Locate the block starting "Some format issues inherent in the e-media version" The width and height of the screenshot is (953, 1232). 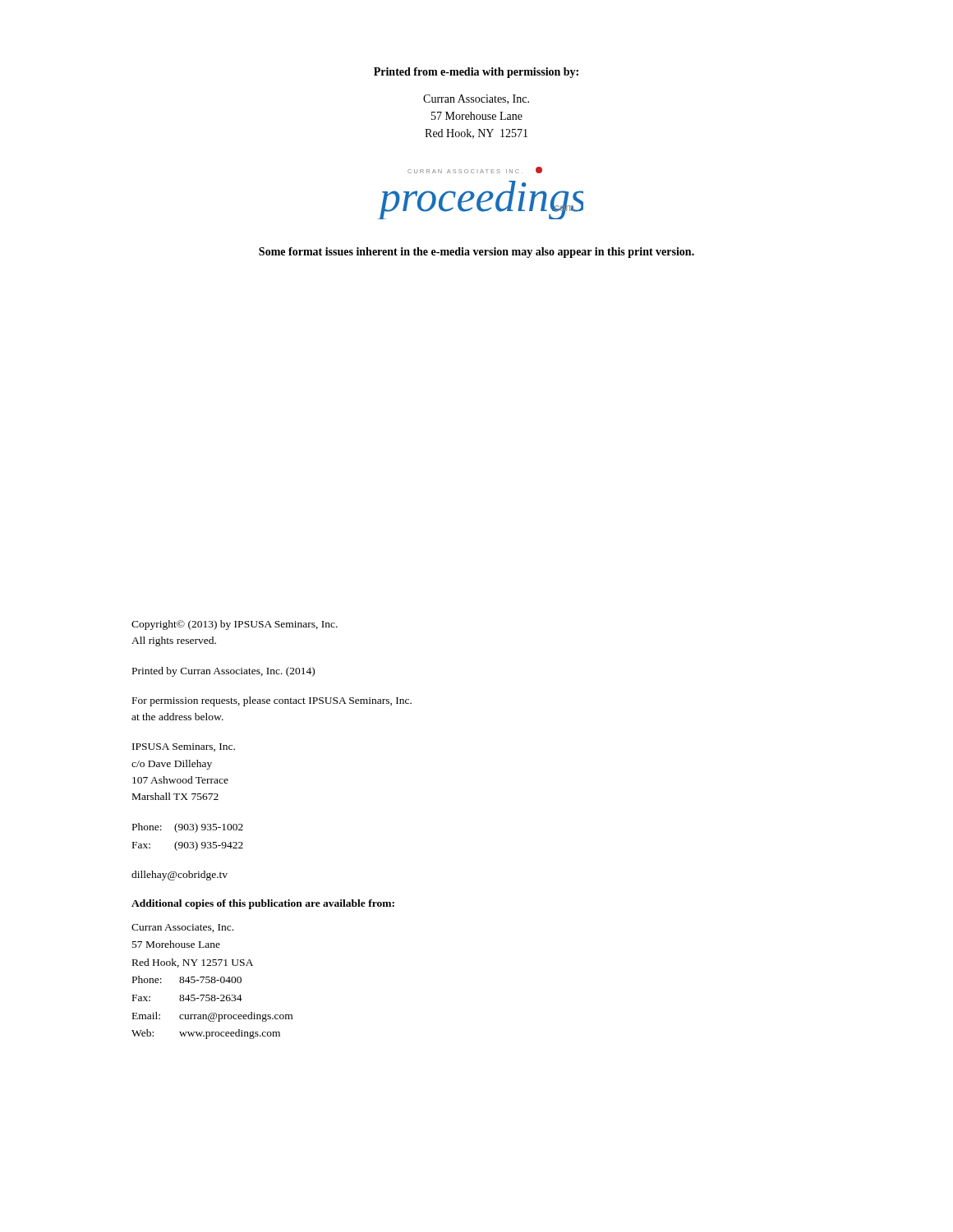click(x=476, y=252)
